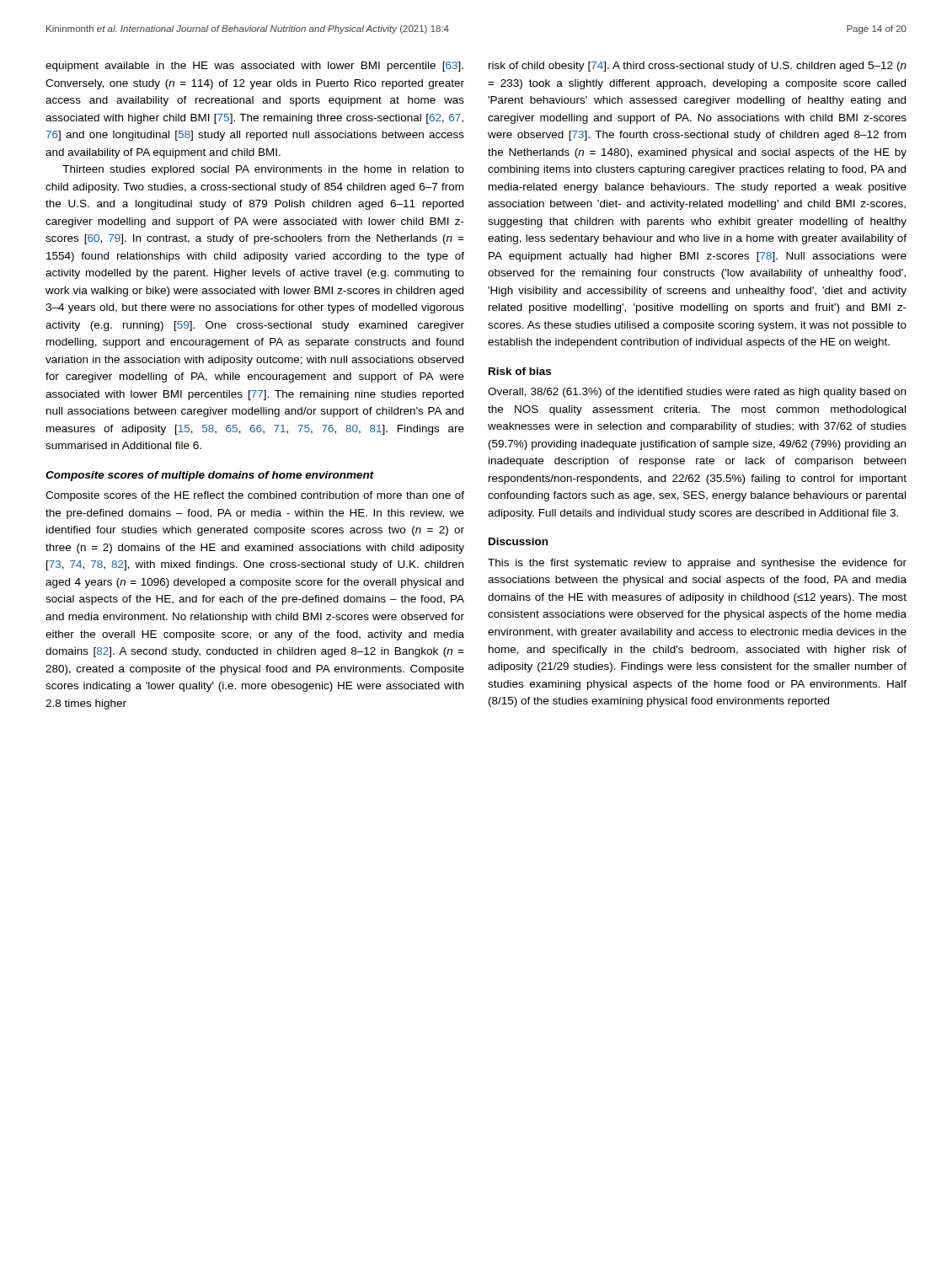952x1264 pixels.
Task: Locate the block of text that opens with "Thirteen studies explored social PA environments in"
Action: (x=255, y=307)
